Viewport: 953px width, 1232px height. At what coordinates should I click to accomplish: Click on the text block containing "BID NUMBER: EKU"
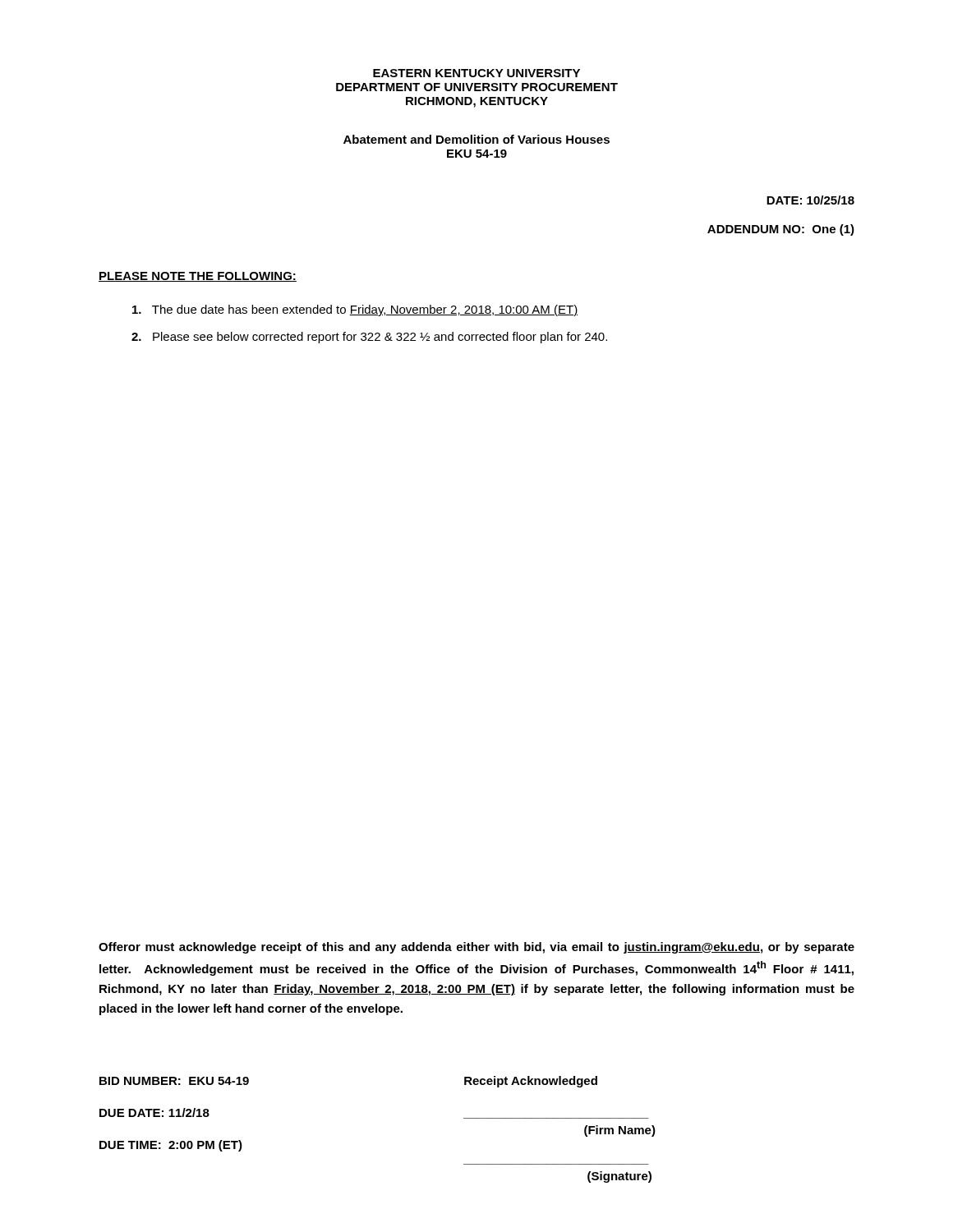174,1080
